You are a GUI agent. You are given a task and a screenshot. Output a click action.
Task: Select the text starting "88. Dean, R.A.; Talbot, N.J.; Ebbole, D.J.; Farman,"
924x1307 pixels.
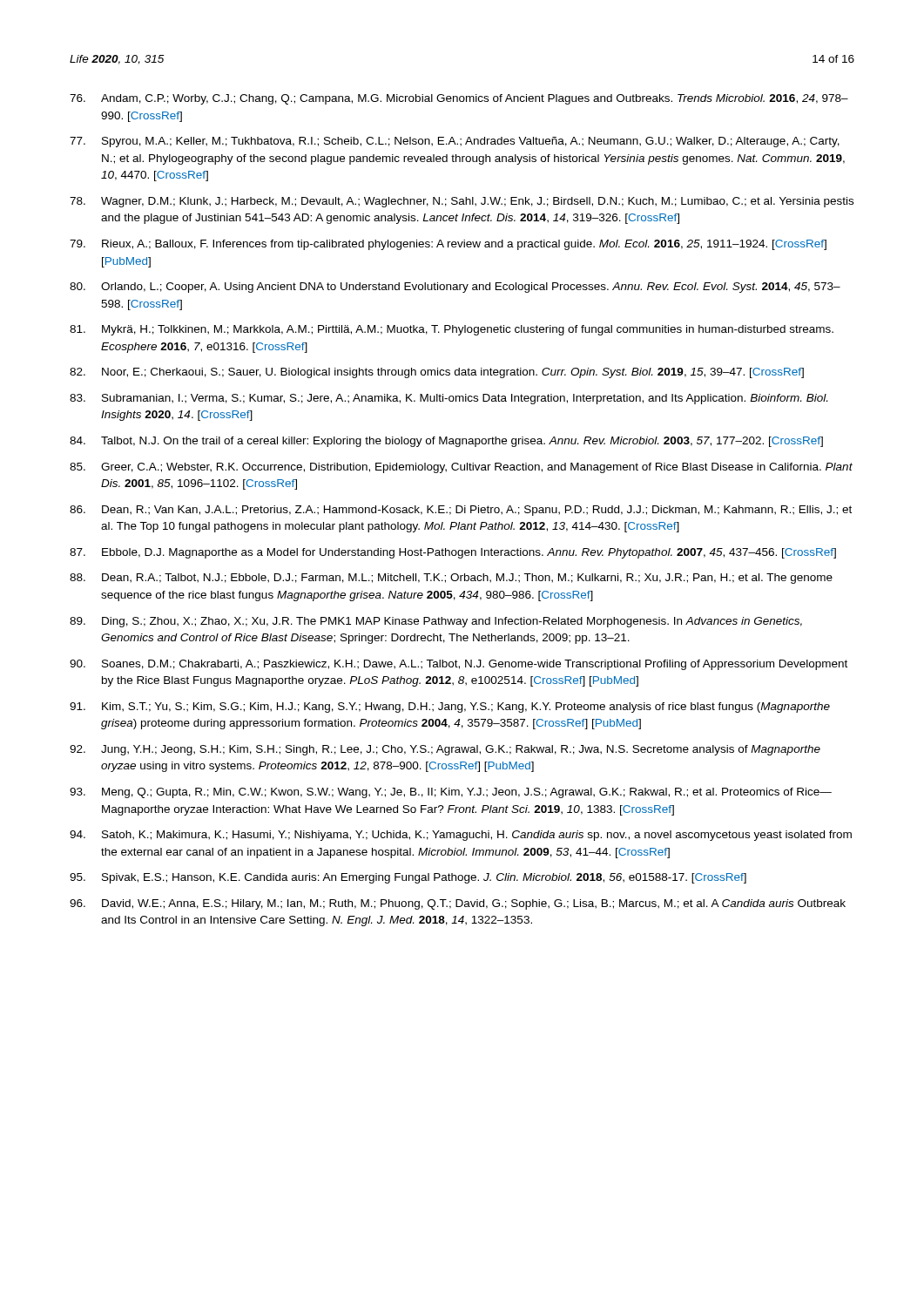[x=462, y=586]
